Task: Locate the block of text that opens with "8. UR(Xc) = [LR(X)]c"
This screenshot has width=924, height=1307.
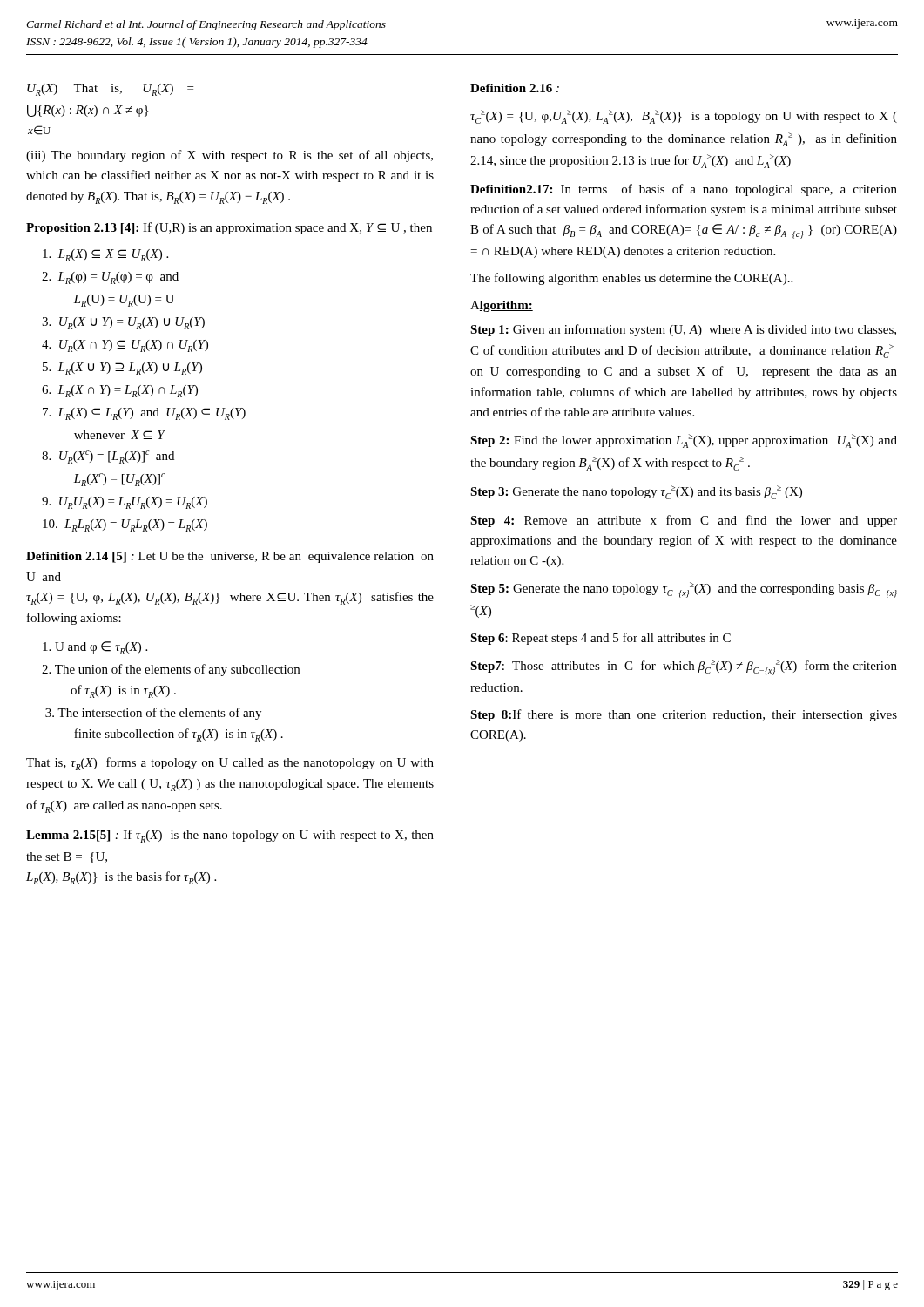Action: 108,468
